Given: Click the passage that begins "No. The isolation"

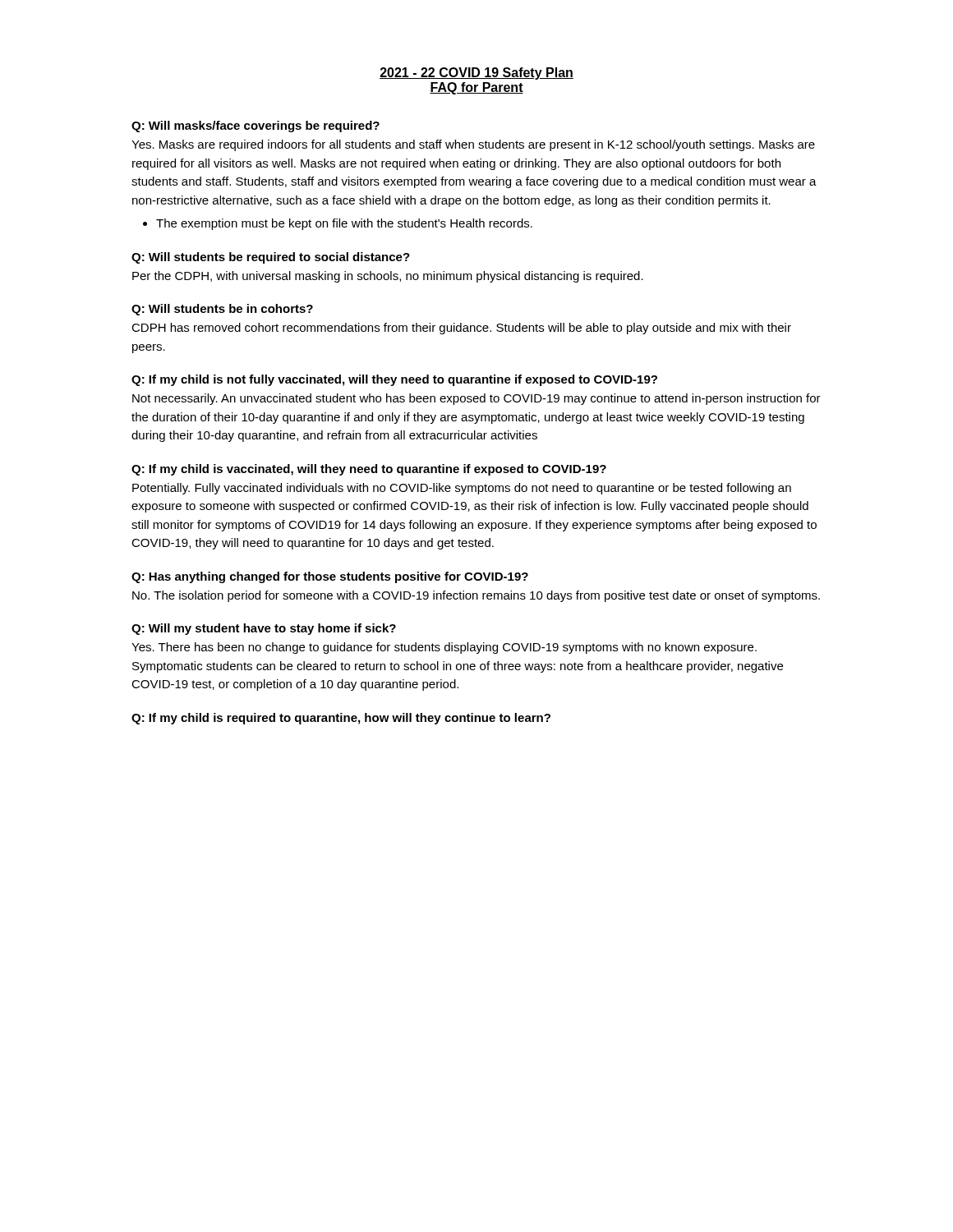Looking at the screenshot, I should [x=476, y=595].
